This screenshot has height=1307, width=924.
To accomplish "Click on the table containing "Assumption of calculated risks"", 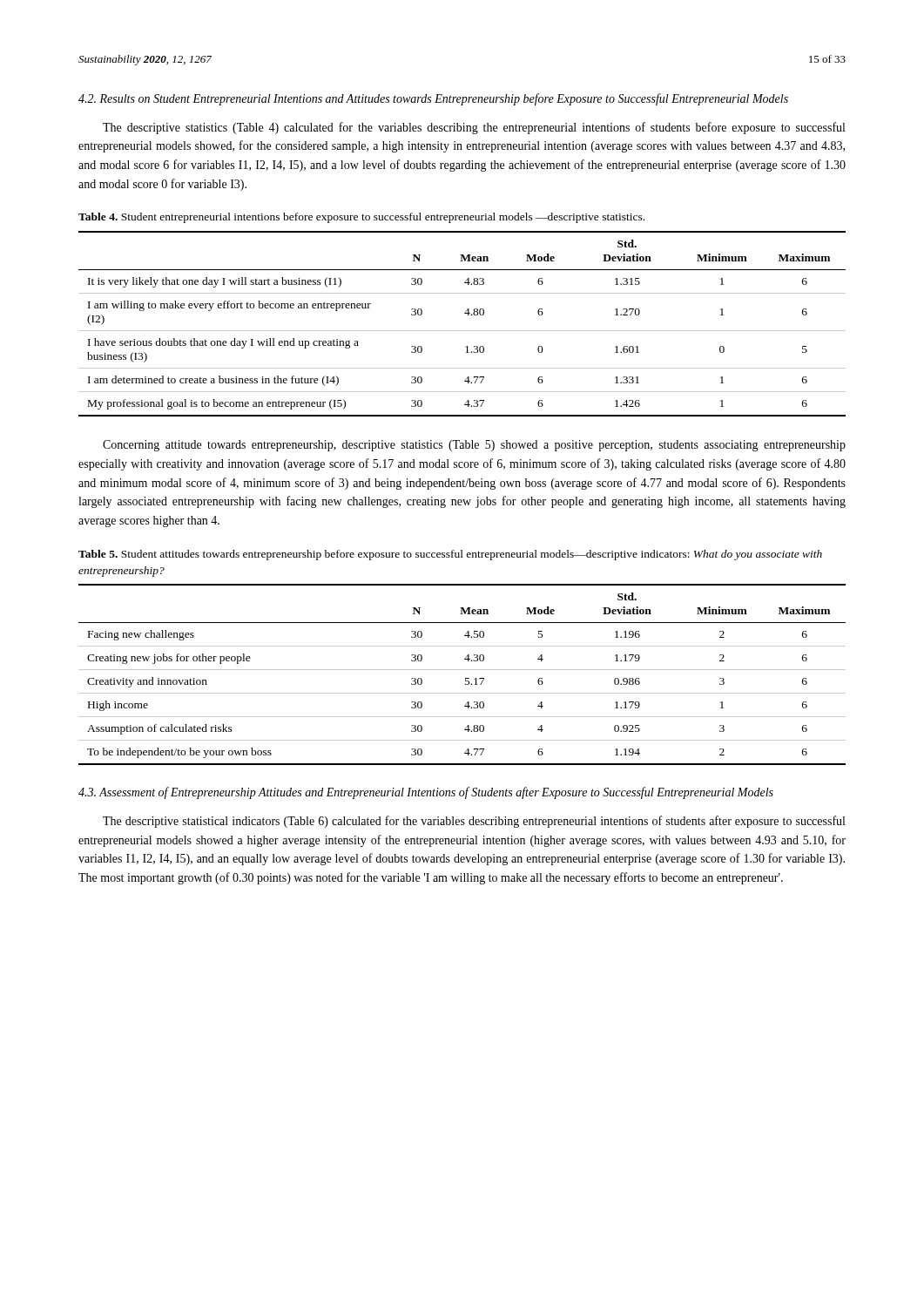I will [x=462, y=675].
